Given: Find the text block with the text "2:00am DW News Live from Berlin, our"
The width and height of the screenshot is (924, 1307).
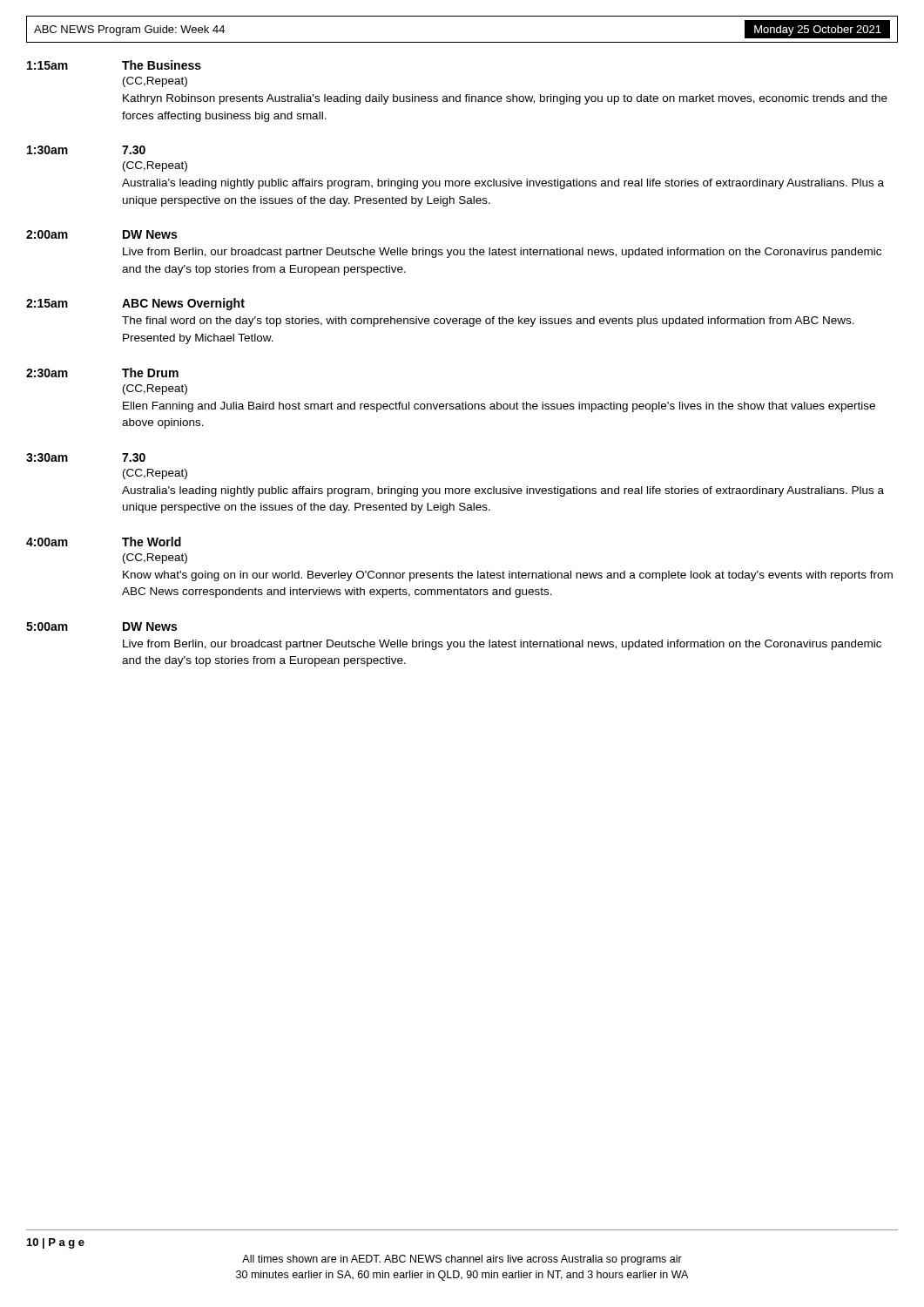Looking at the screenshot, I should click(462, 253).
